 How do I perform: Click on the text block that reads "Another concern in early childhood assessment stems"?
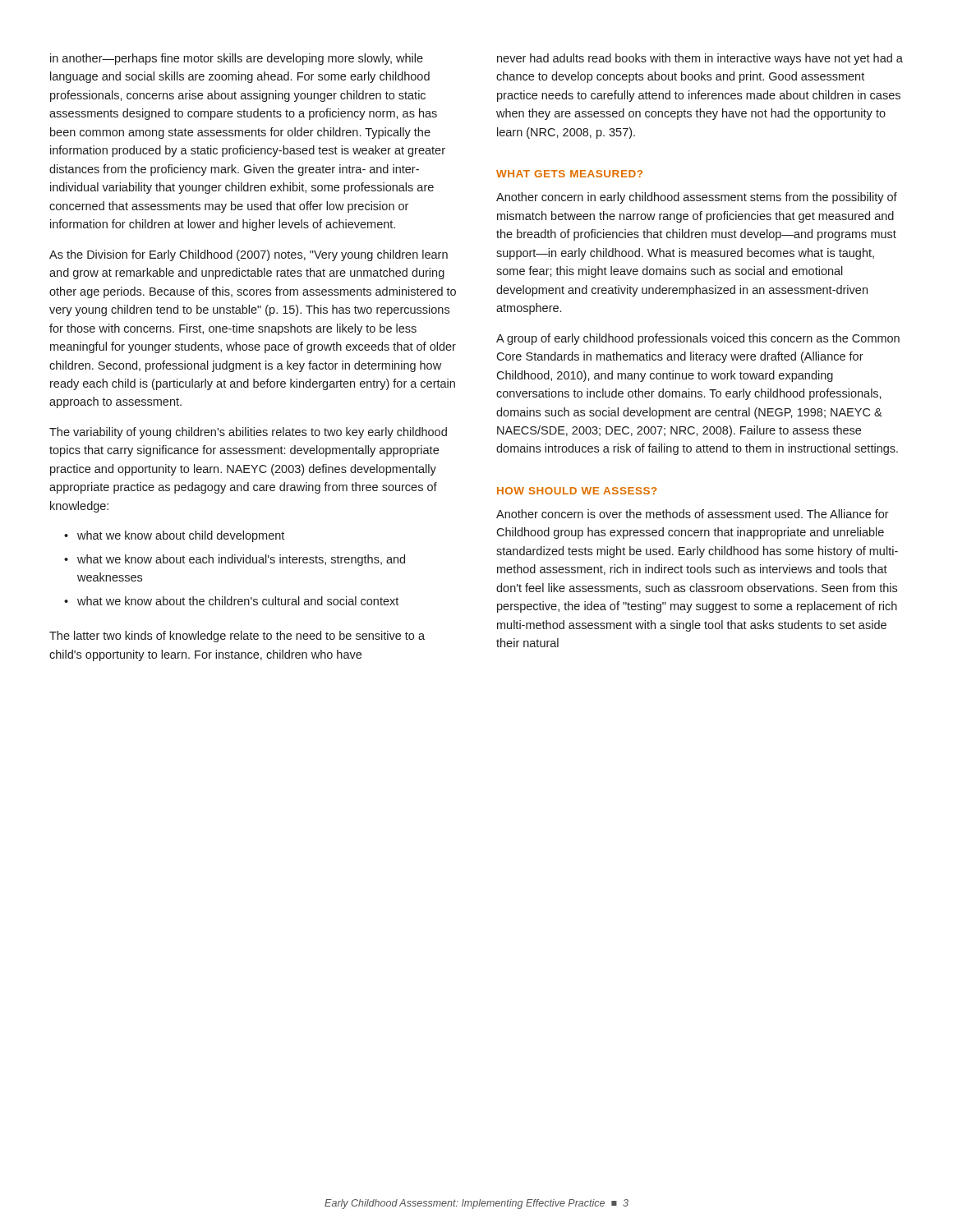pyautogui.click(x=700, y=253)
